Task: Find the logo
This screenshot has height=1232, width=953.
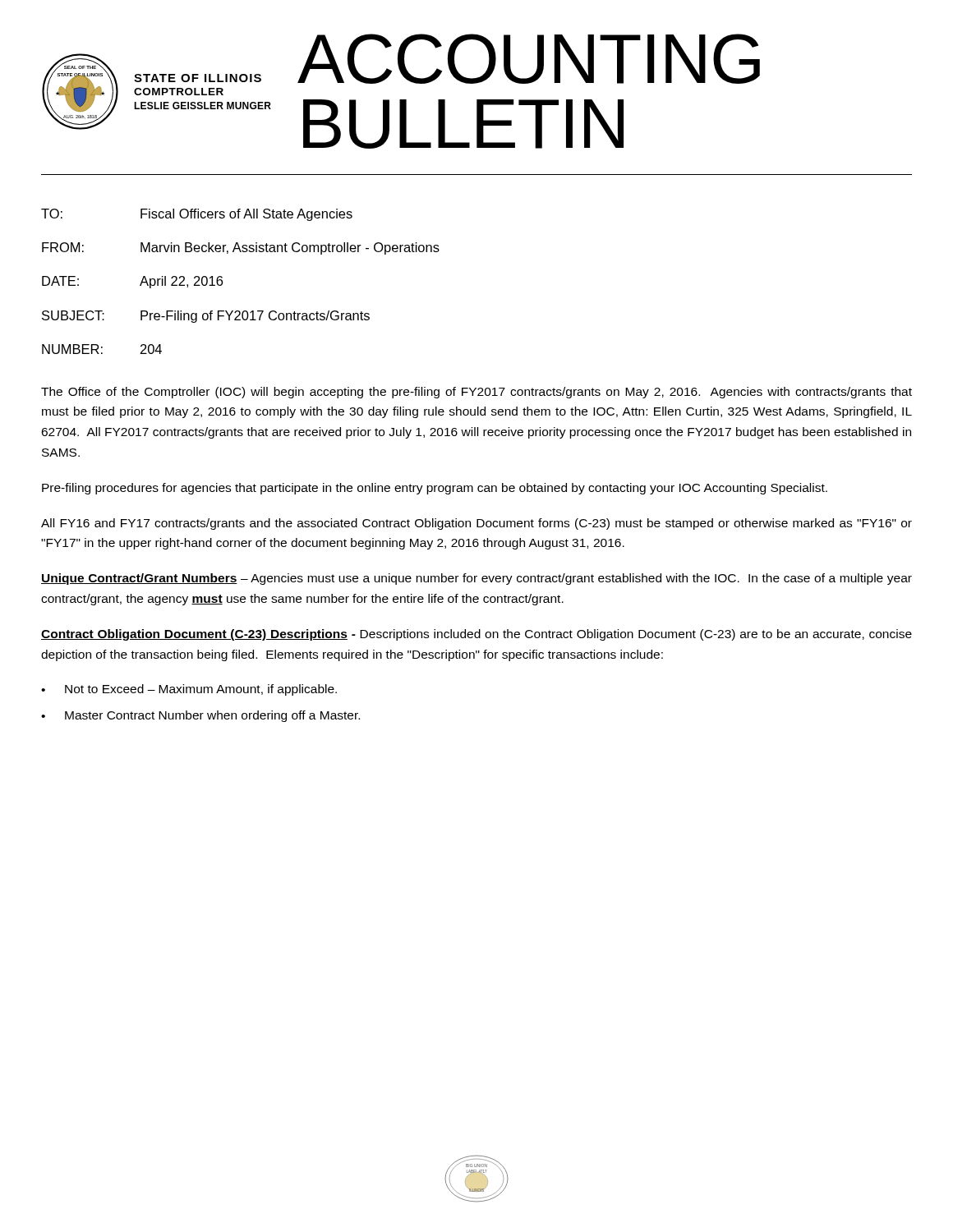Action: (x=476, y=1179)
